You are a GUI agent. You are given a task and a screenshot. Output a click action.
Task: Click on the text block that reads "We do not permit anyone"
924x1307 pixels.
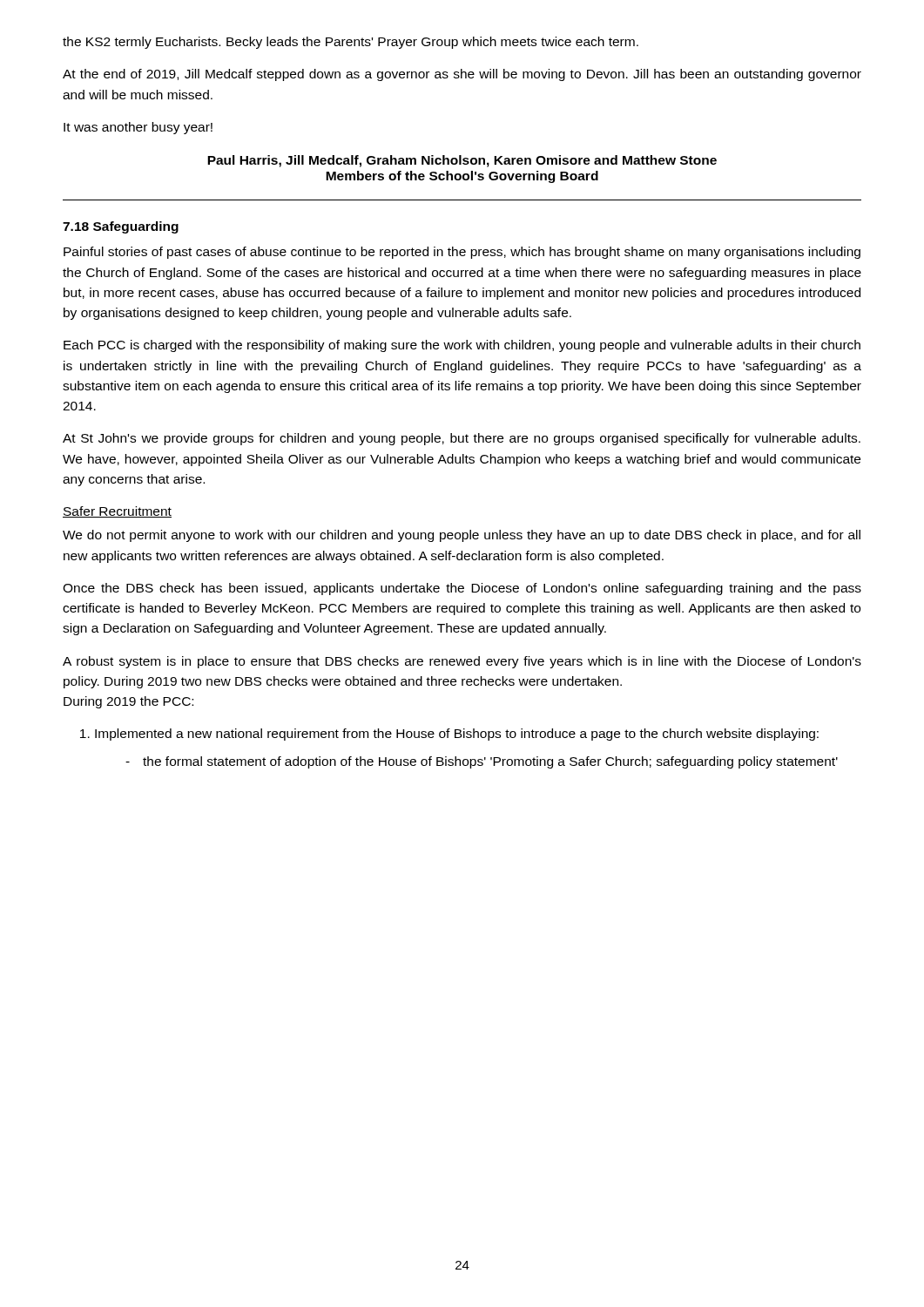coord(462,545)
